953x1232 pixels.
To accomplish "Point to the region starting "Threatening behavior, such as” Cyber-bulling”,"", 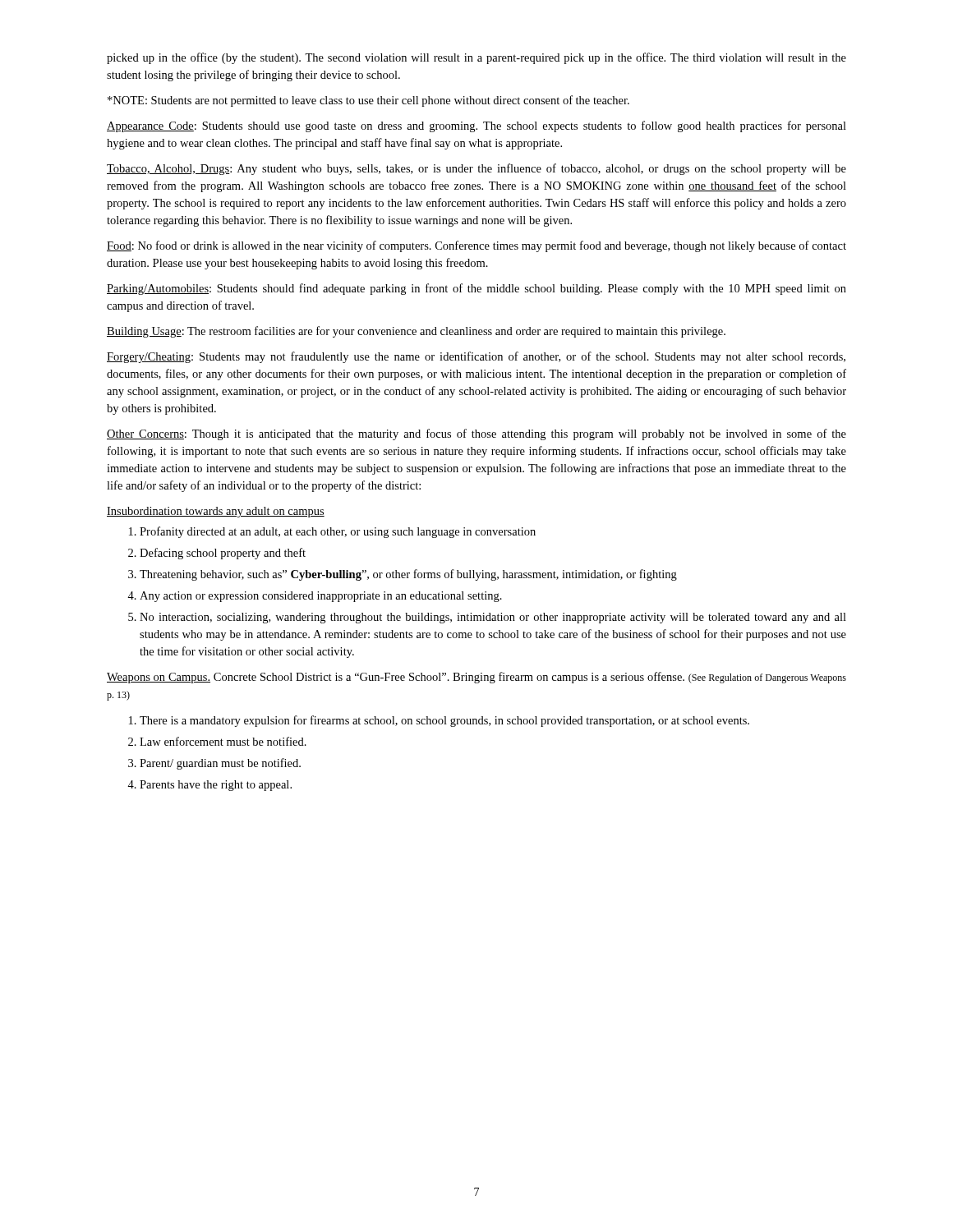I will pyautogui.click(x=408, y=574).
